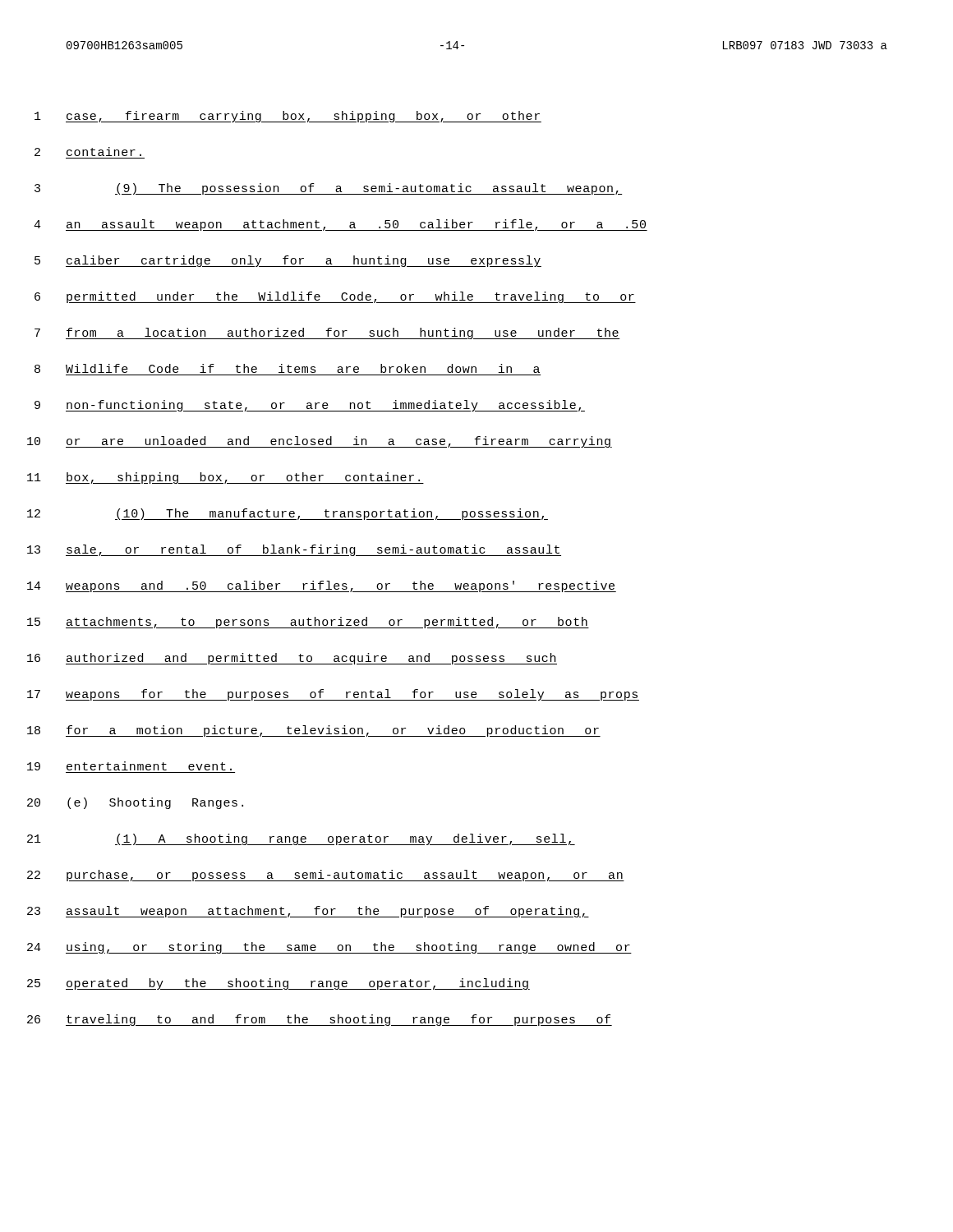Find the block starting "14 weapons and .50 caliber rifles, or the"
The width and height of the screenshot is (953, 1232).
[x=476, y=587]
